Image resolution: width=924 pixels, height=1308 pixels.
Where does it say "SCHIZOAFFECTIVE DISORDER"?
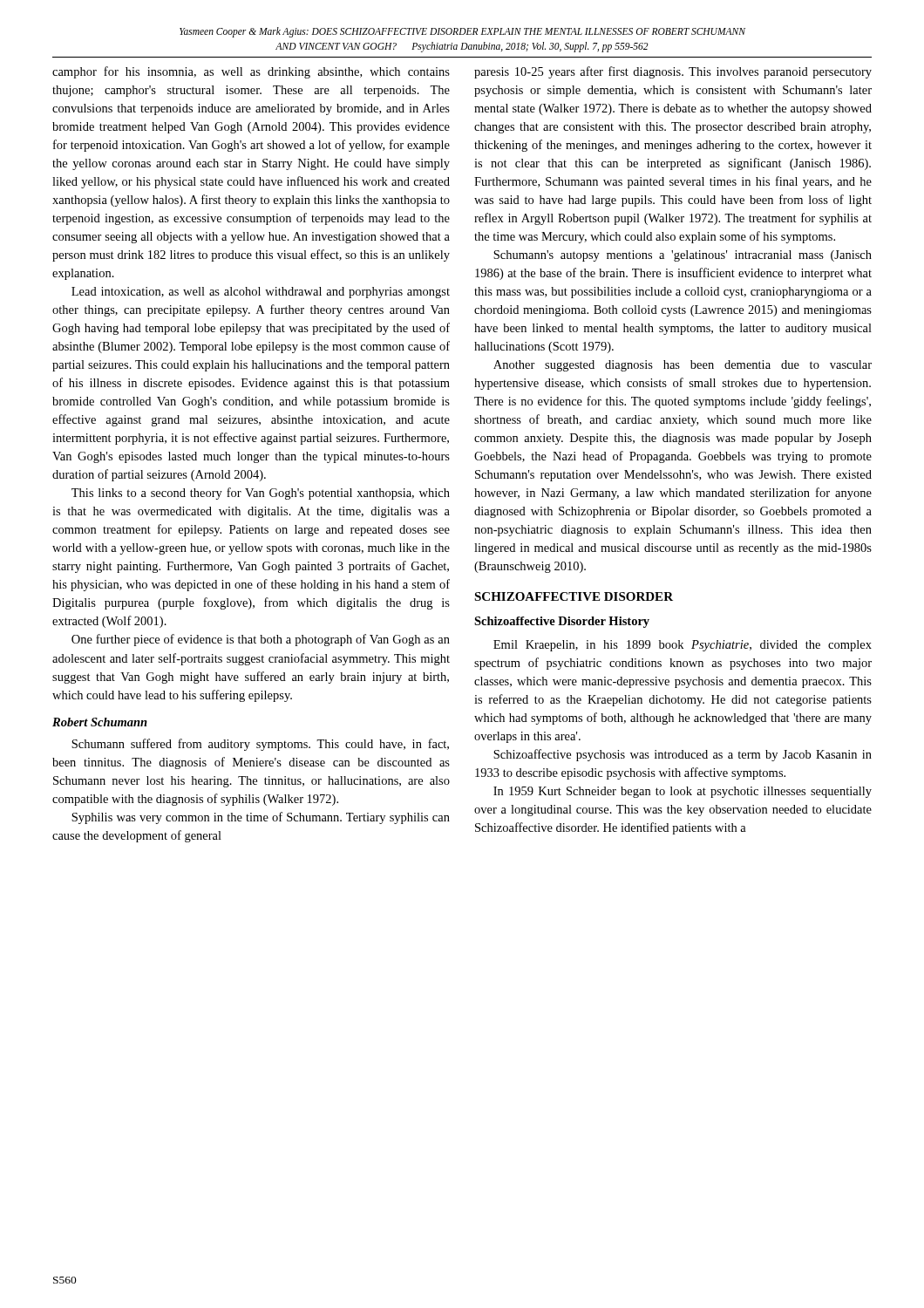pos(673,598)
